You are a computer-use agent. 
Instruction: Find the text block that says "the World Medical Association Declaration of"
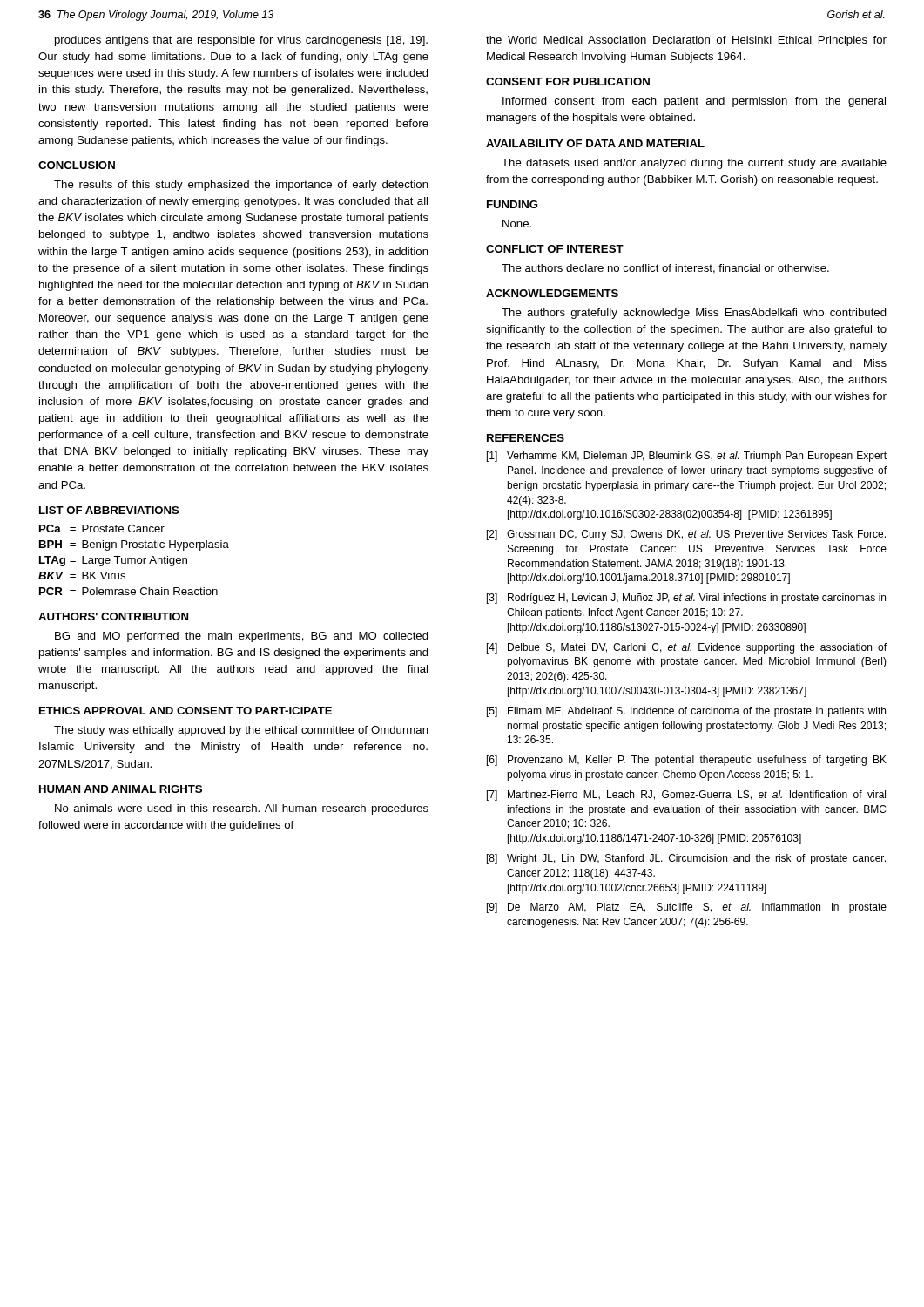(686, 48)
